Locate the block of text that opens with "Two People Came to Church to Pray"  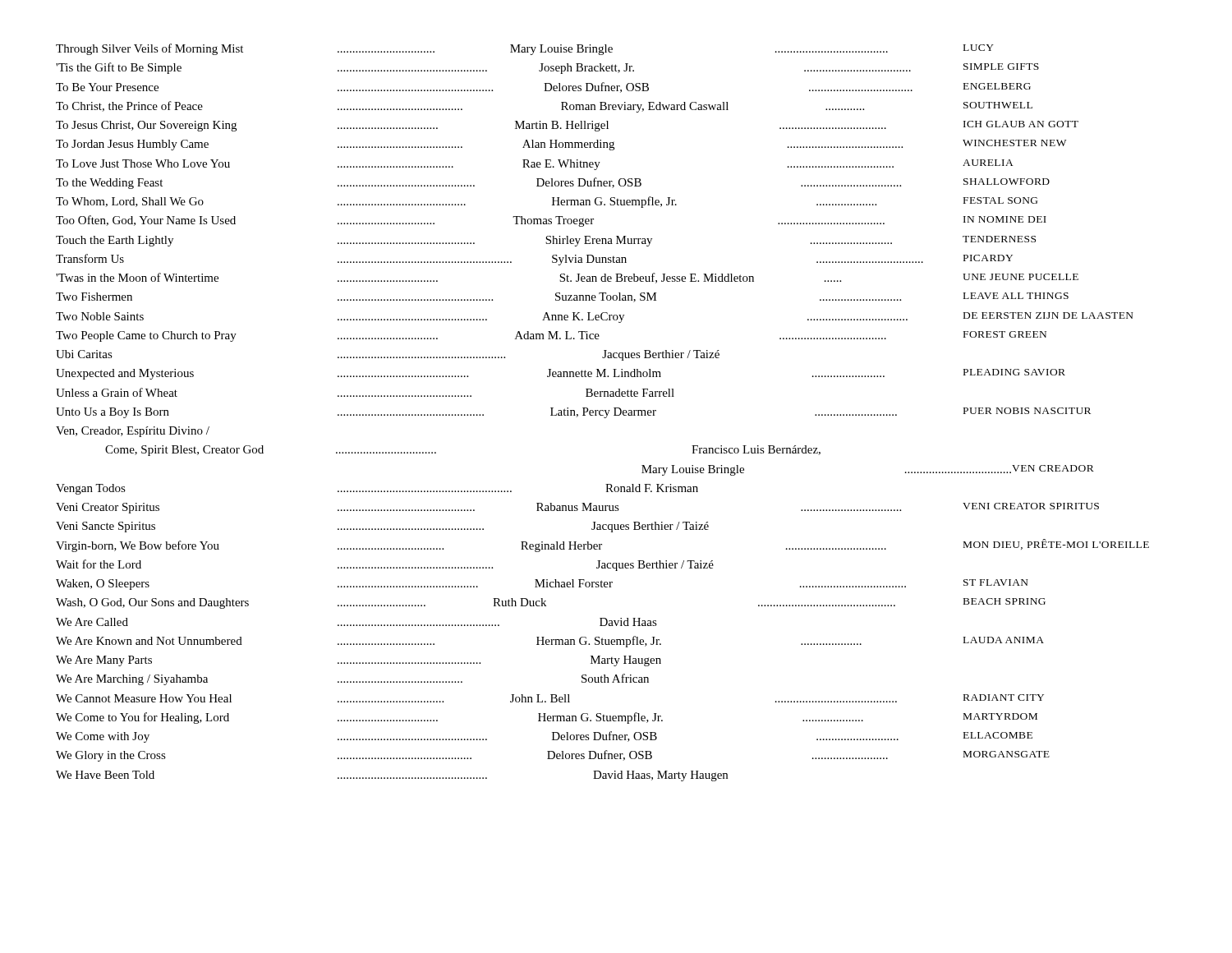pyautogui.click(x=551, y=336)
